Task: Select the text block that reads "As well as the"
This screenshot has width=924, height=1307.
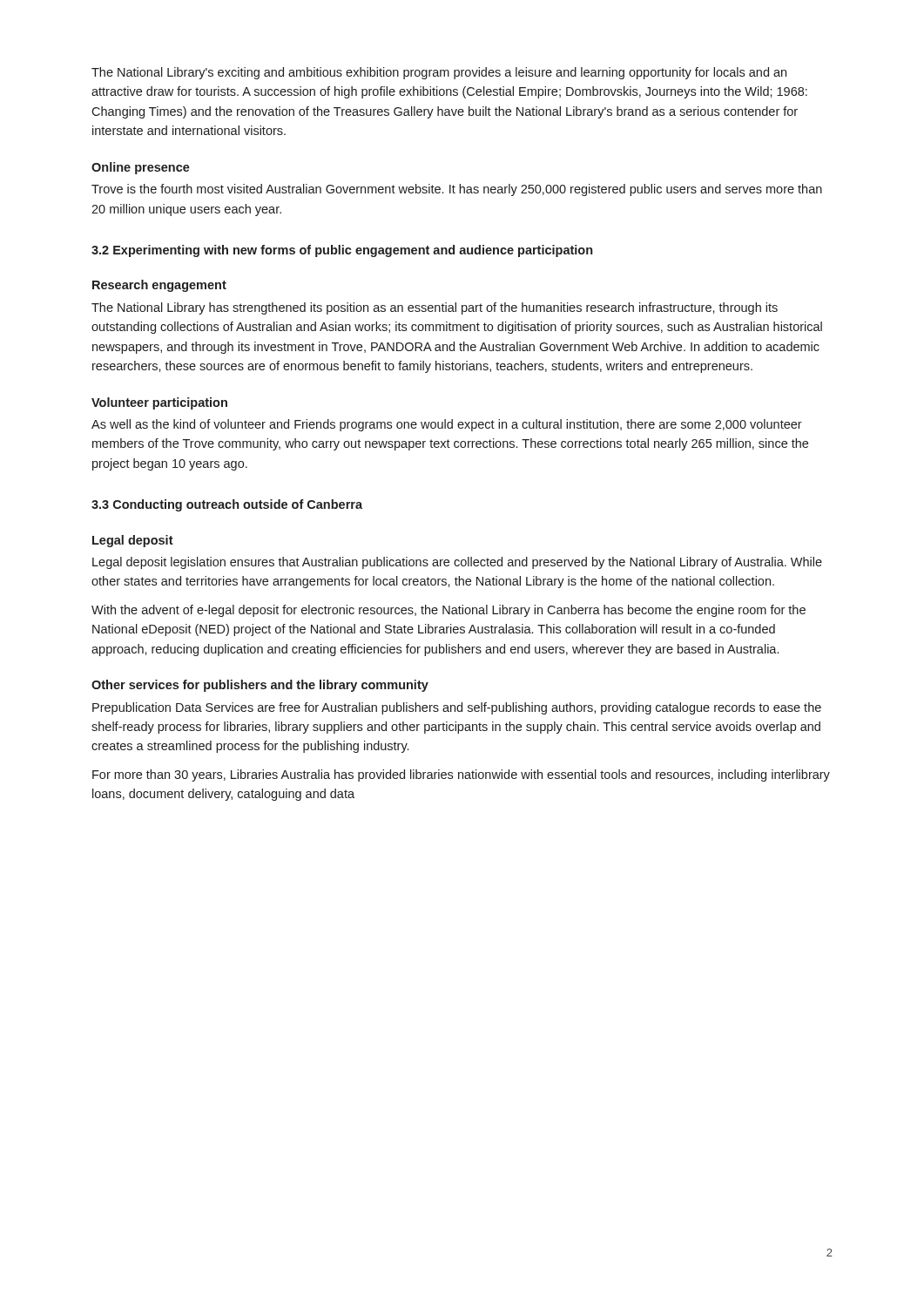Action: pos(462,444)
